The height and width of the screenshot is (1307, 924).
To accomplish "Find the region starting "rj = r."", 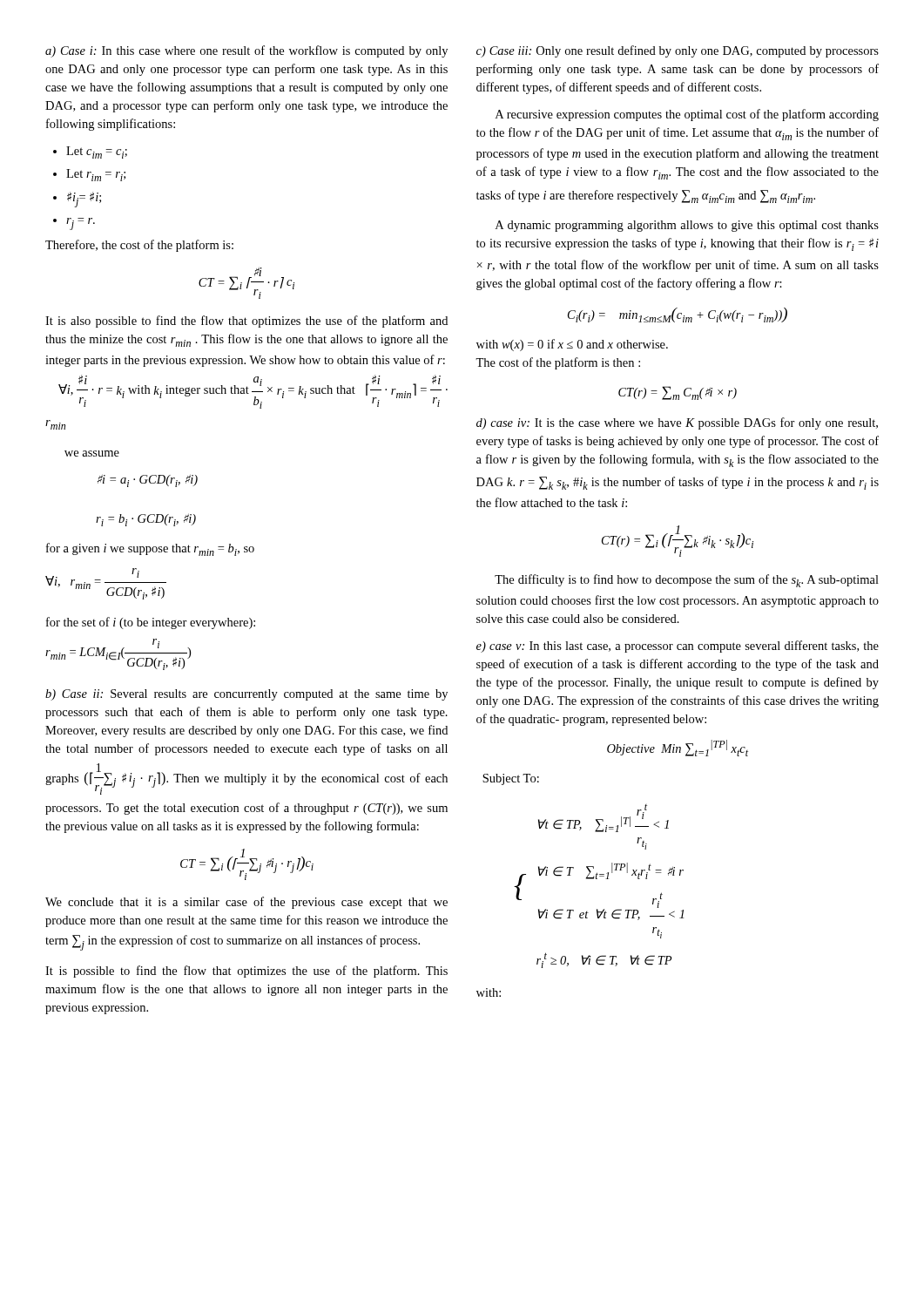I will pos(81,221).
